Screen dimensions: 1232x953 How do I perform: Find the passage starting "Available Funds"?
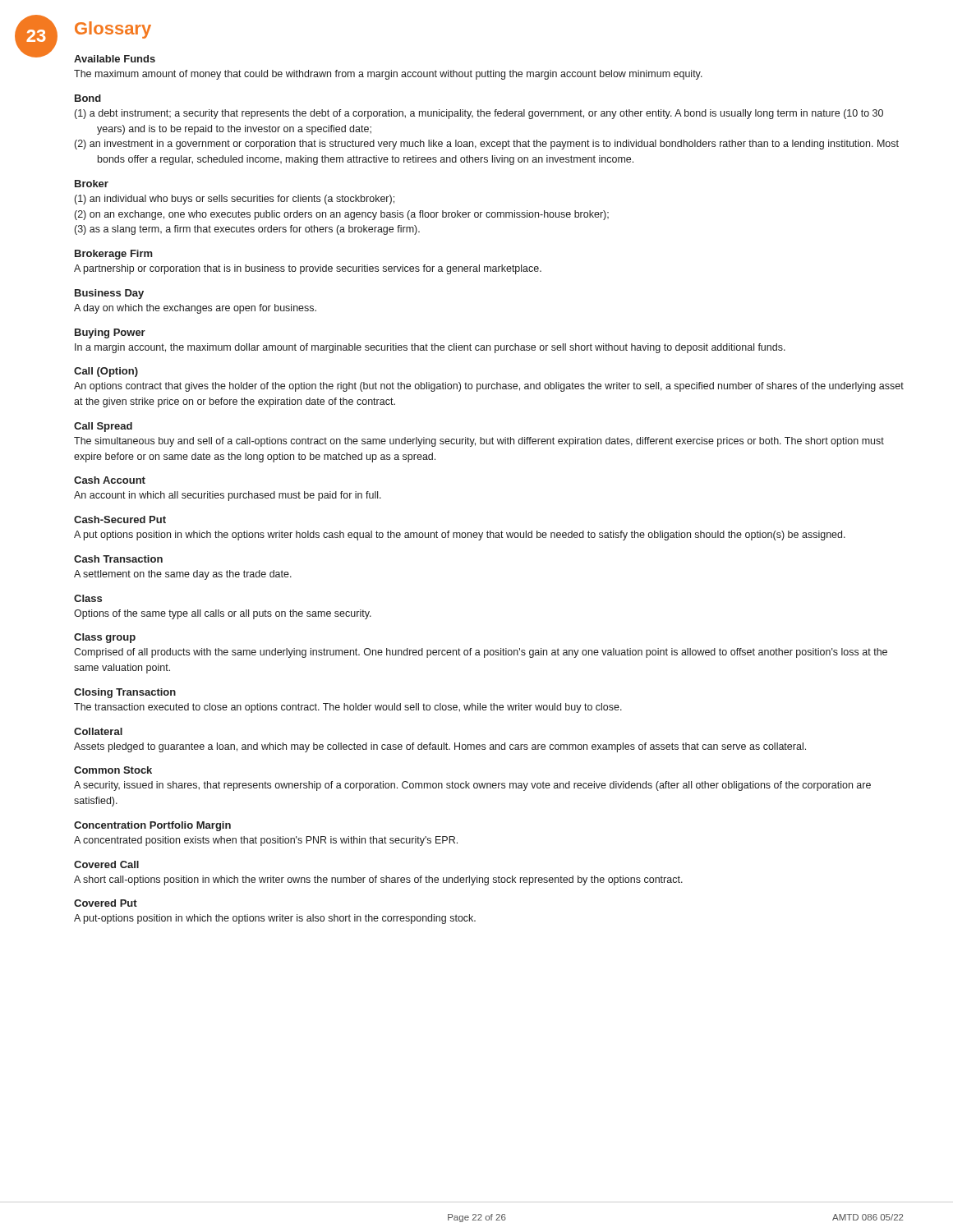115,59
